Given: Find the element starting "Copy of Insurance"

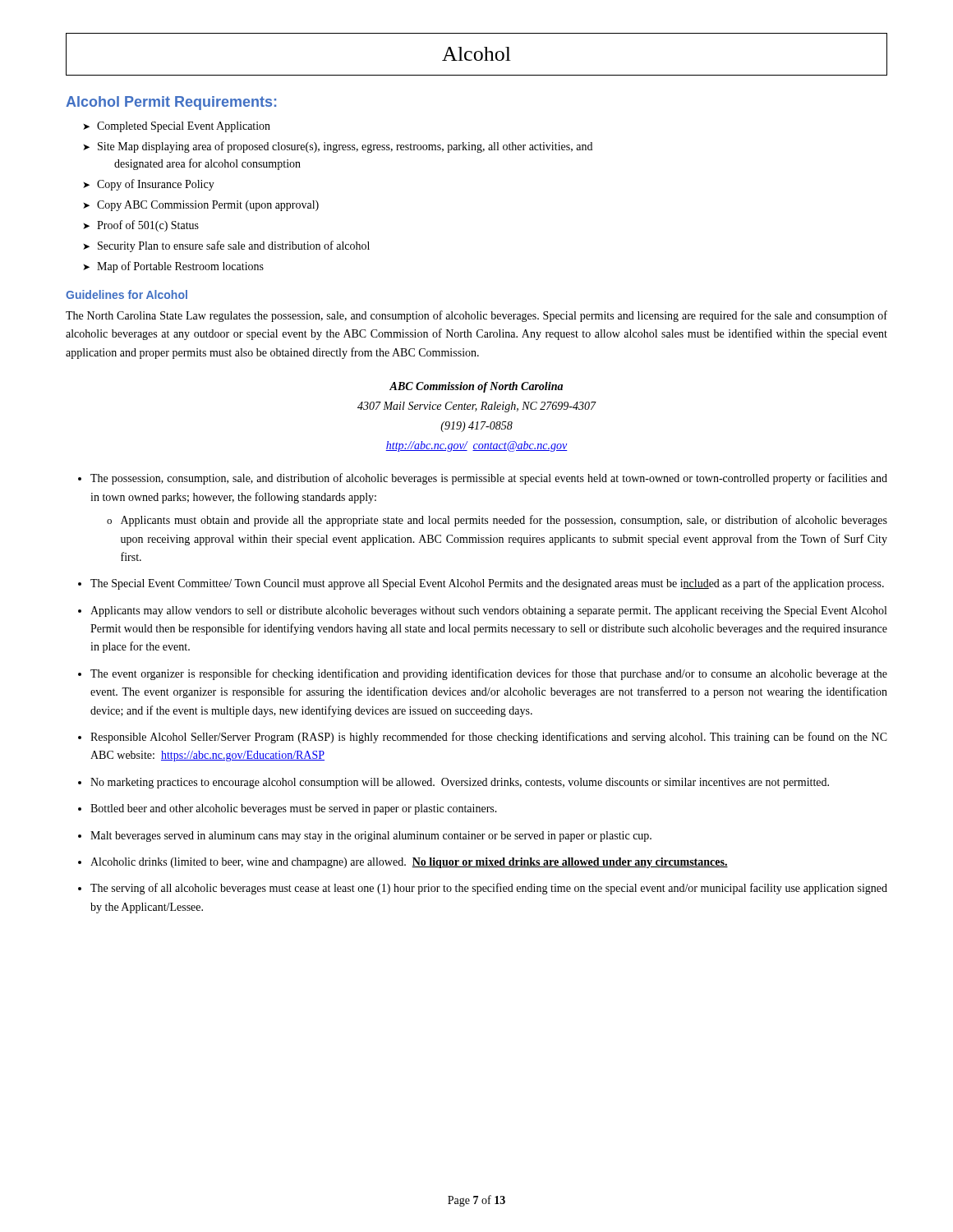Looking at the screenshot, I should click(156, 184).
